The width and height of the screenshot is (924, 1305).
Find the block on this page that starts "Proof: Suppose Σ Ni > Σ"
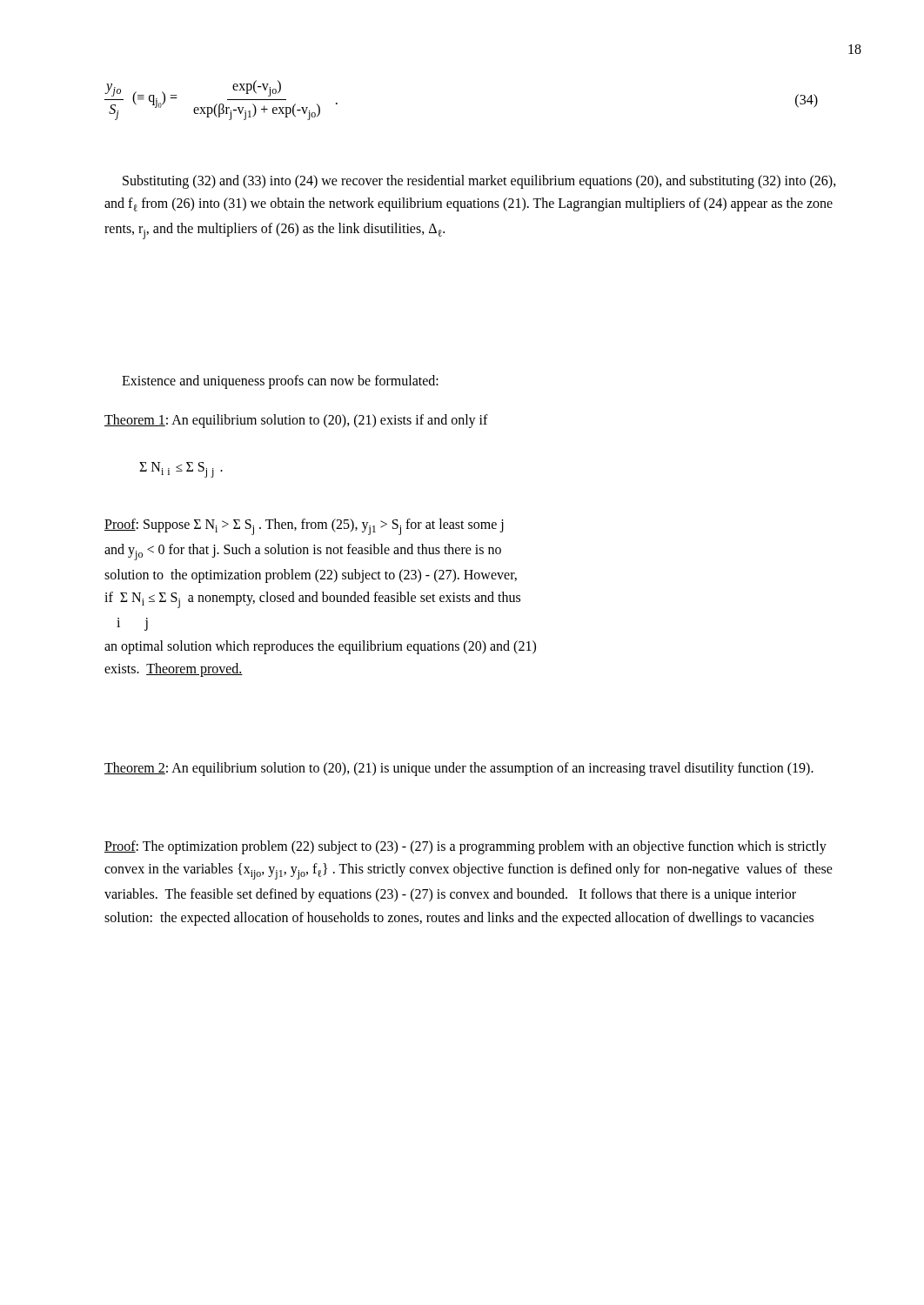[321, 596]
